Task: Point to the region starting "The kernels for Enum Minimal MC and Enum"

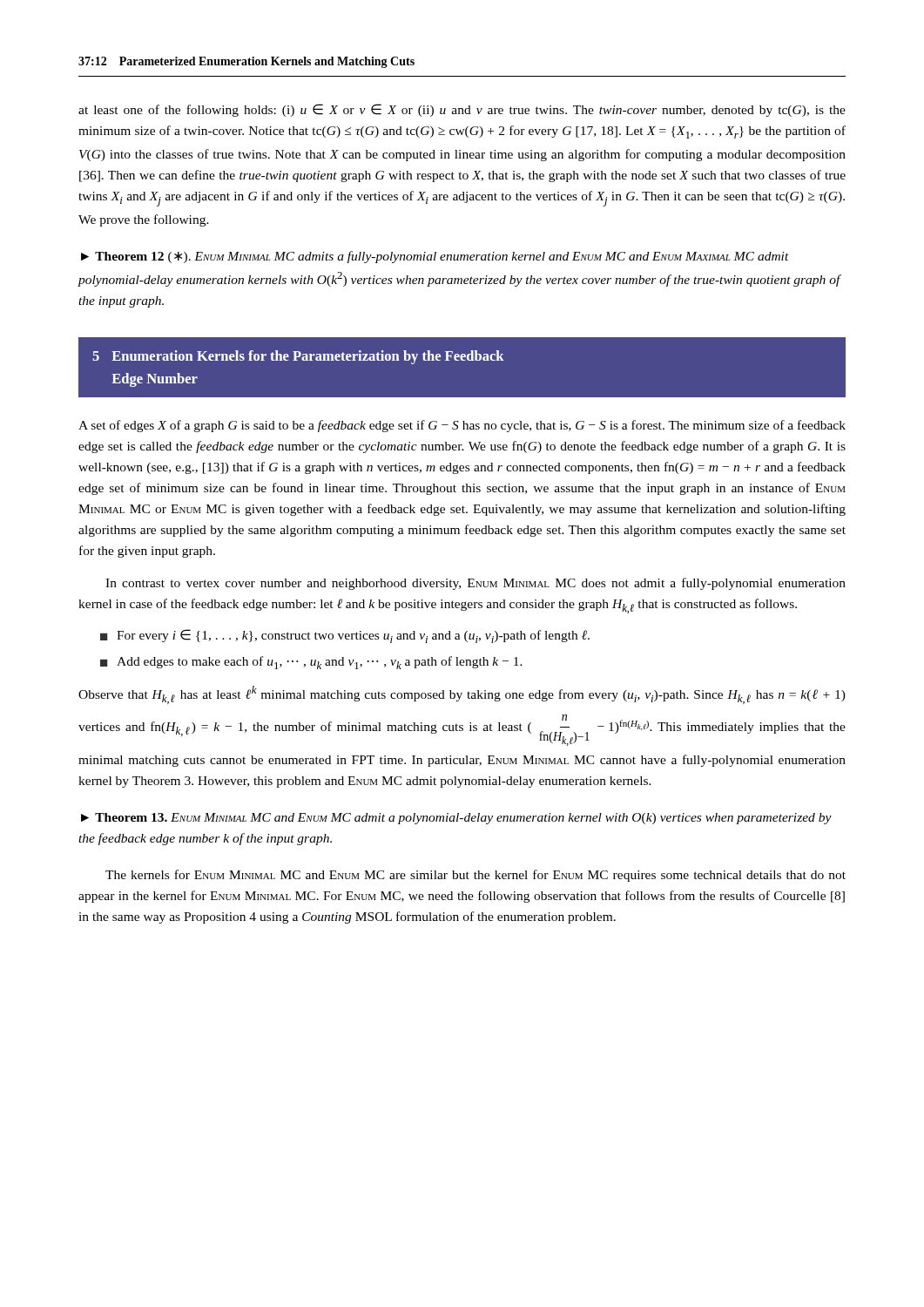Action: [x=462, y=895]
